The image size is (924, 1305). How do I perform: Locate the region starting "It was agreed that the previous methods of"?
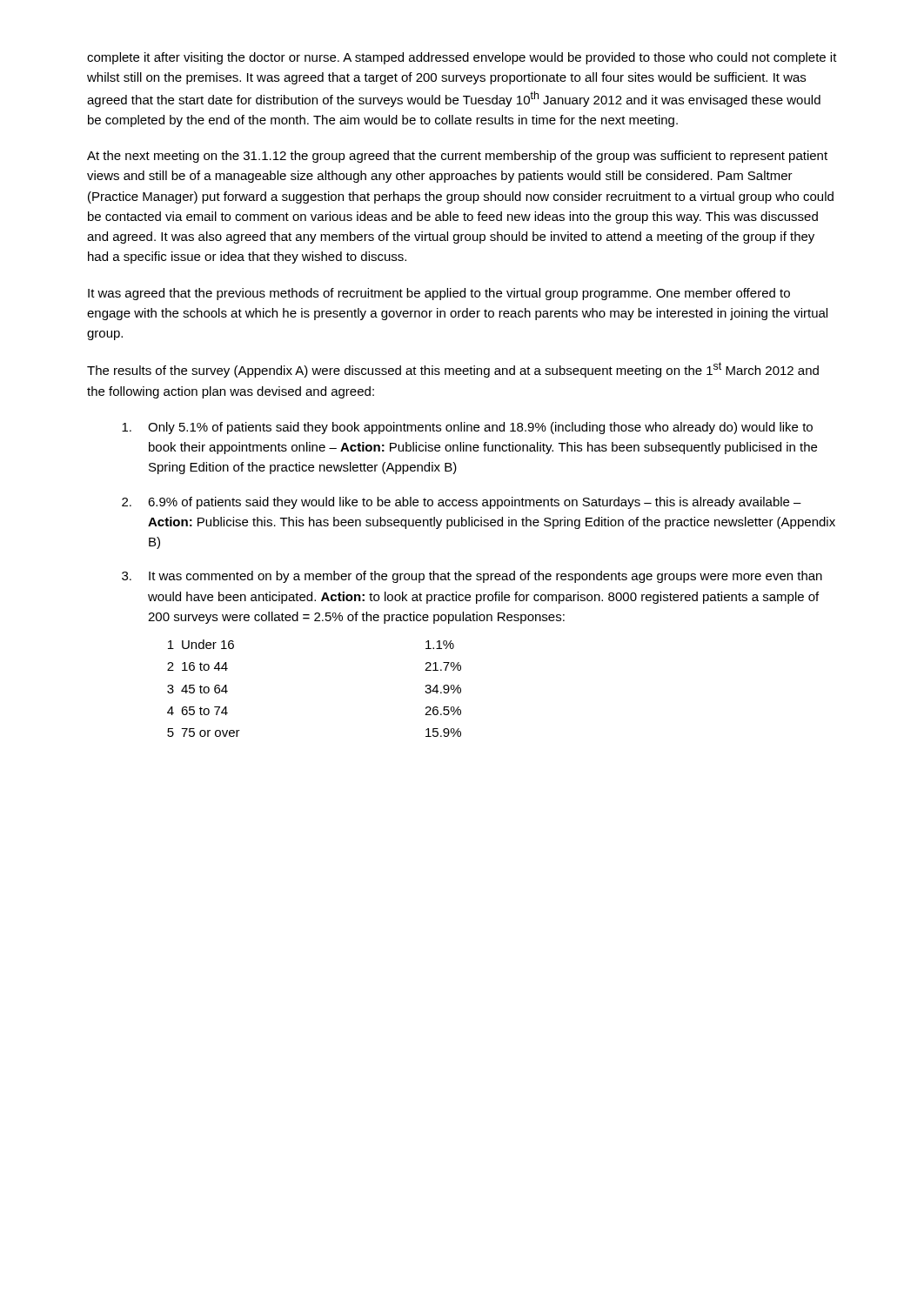458,313
